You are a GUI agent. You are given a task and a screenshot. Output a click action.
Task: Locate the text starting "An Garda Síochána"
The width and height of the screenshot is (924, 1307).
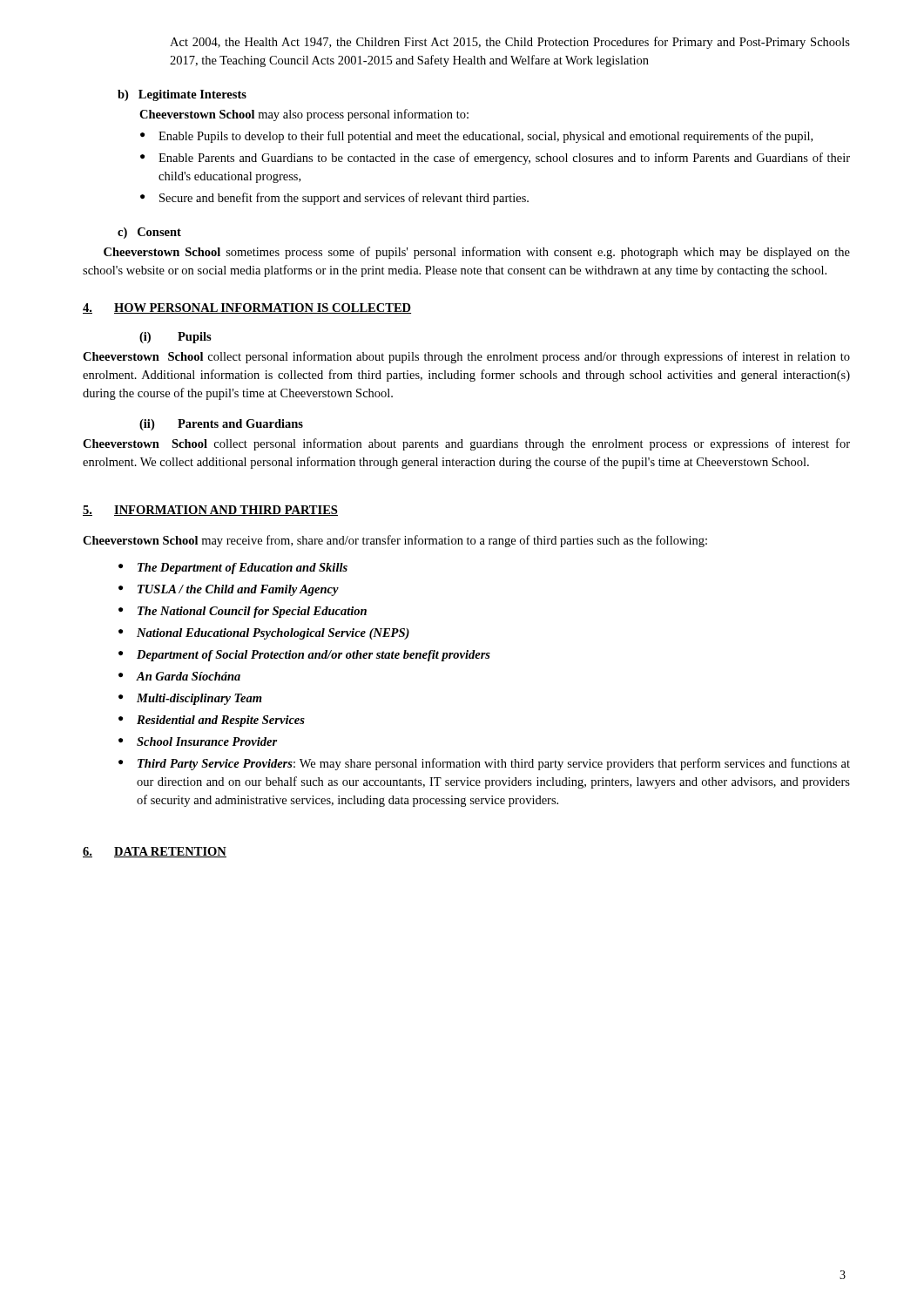coord(179,676)
